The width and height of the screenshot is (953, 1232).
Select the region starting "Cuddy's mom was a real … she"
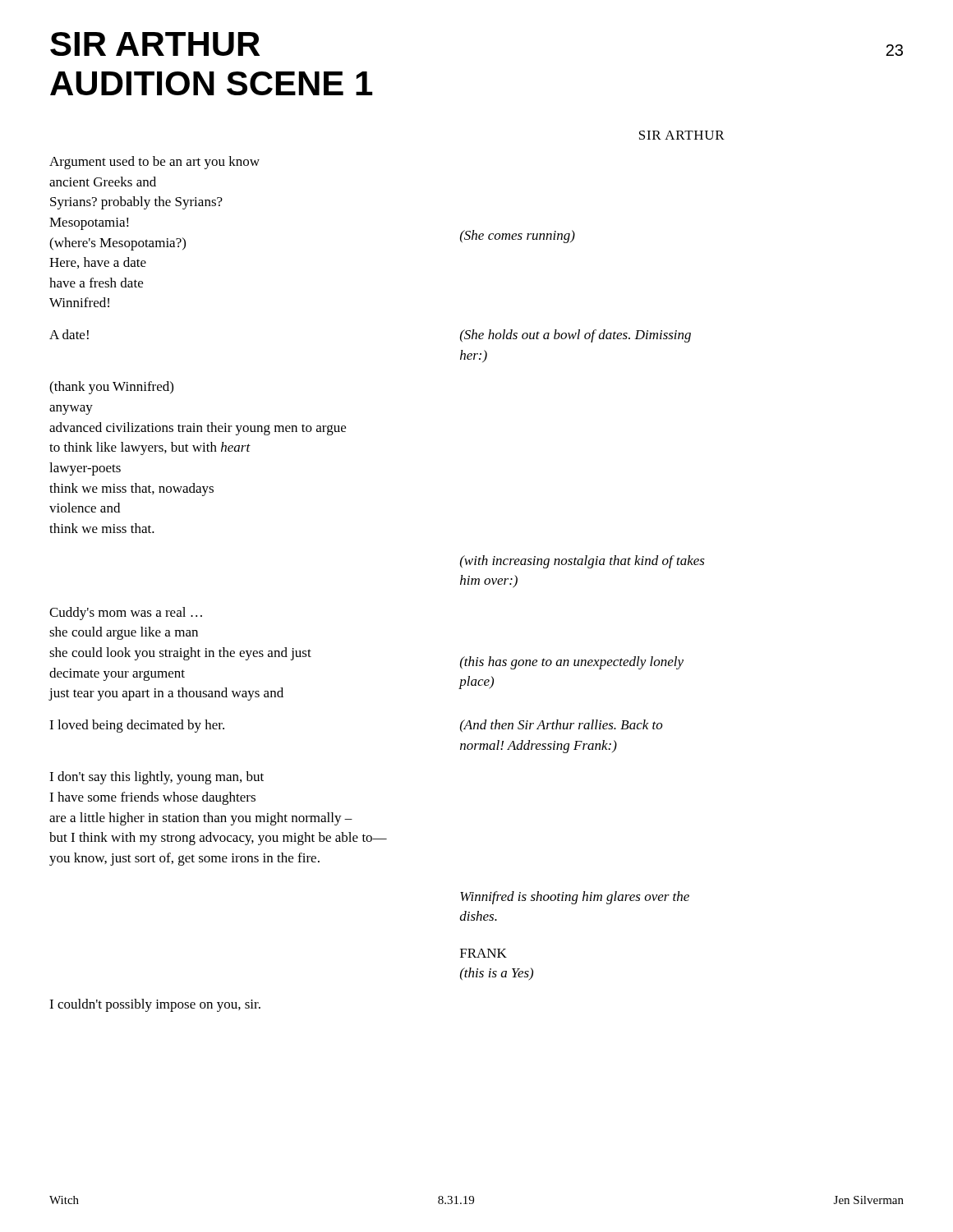tap(180, 653)
